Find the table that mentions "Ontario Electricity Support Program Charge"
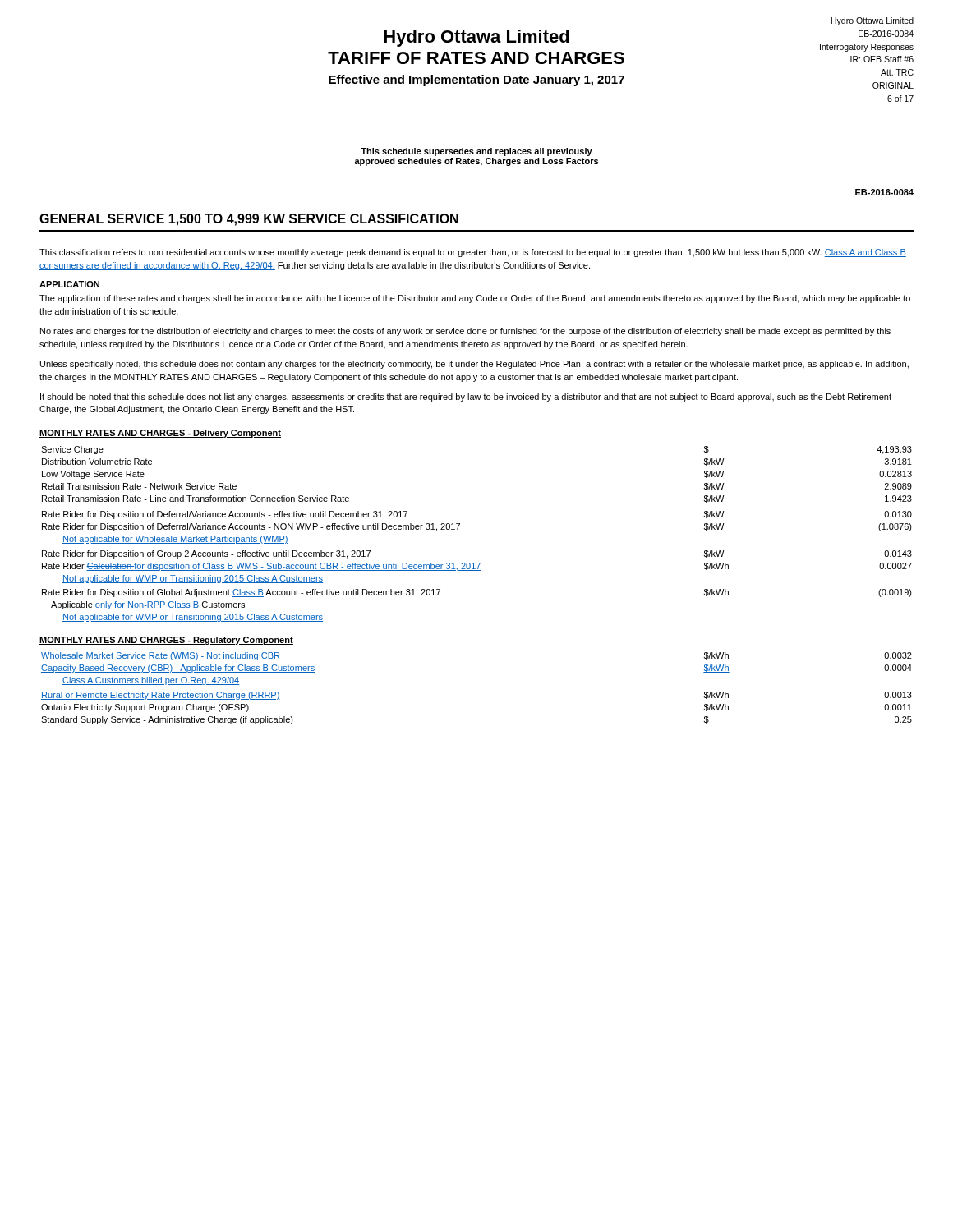Image resolution: width=953 pixels, height=1232 pixels. tap(476, 688)
